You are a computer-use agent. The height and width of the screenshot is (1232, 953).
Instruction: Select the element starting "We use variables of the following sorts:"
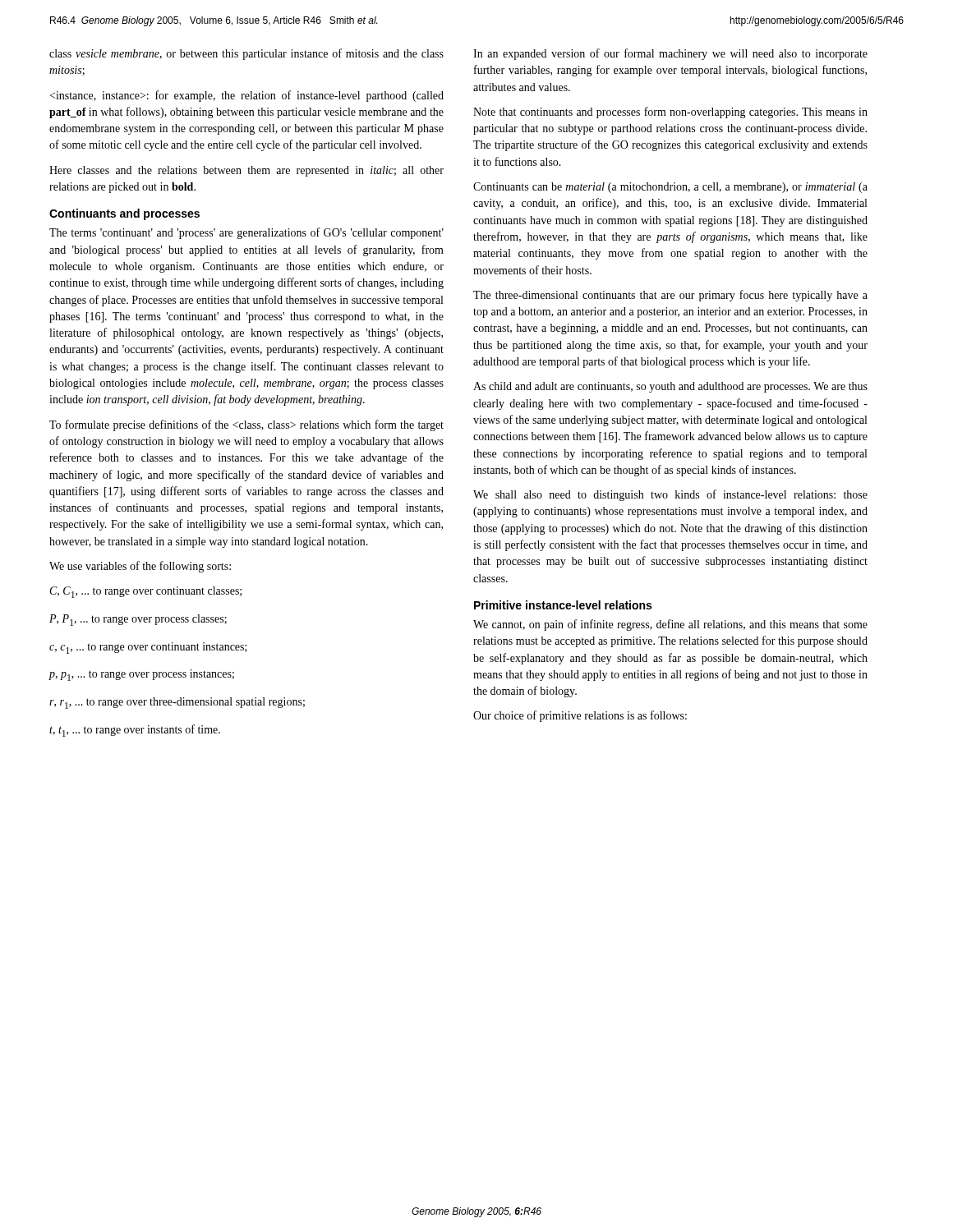(140, 567)
